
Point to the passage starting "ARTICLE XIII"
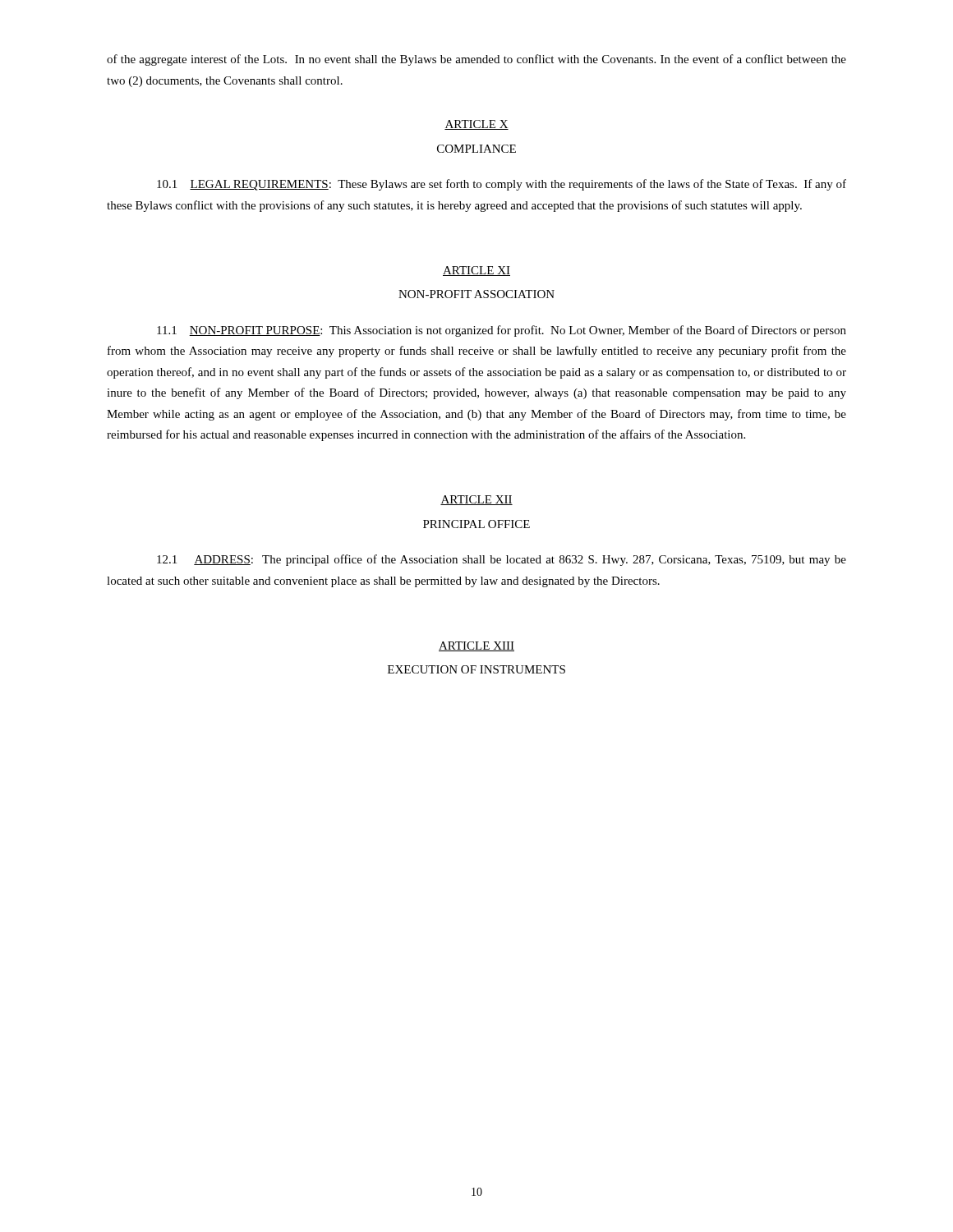click(476, 646)
